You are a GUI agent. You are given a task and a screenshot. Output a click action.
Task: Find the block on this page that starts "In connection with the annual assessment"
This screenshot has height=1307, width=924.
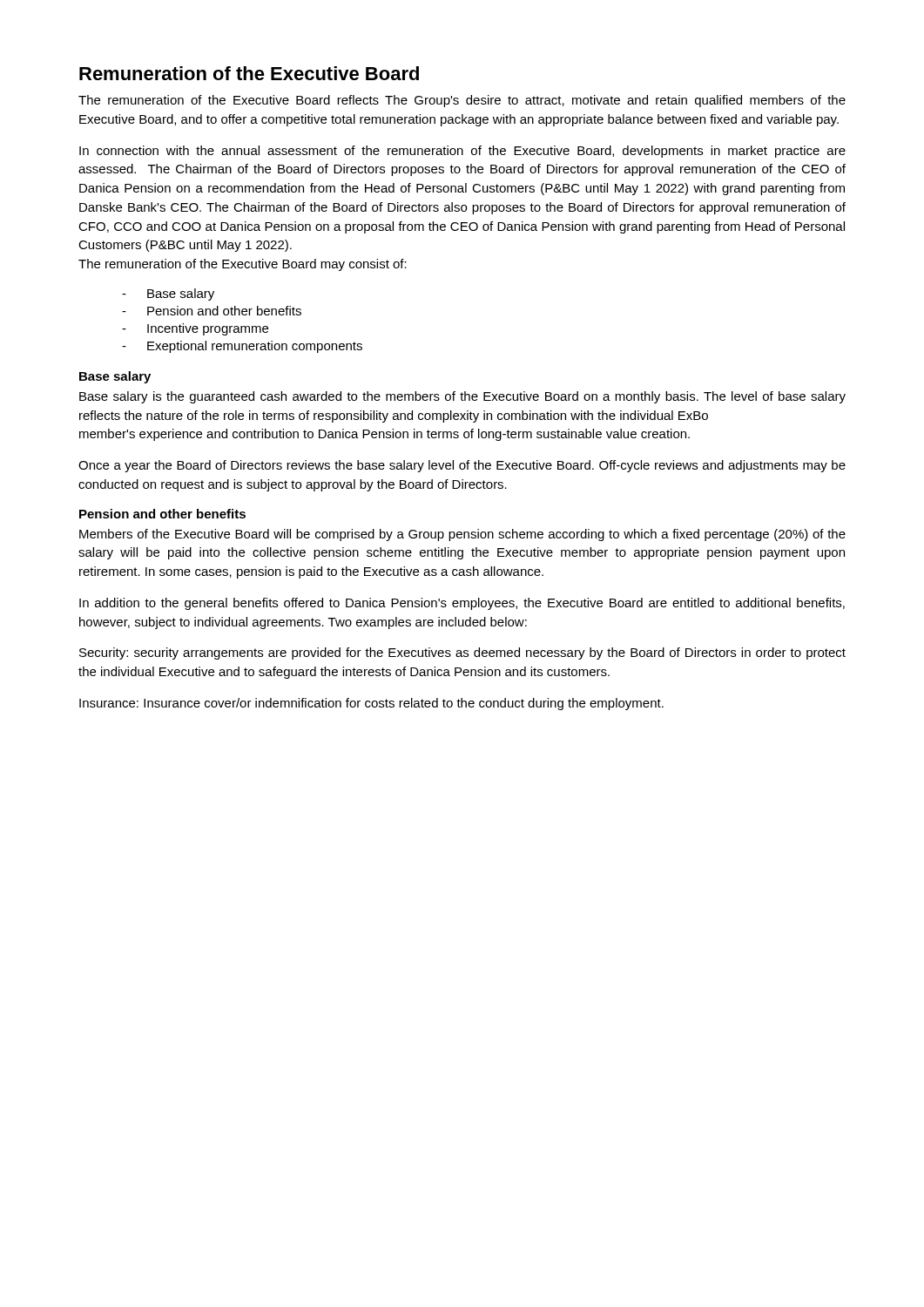462,207
